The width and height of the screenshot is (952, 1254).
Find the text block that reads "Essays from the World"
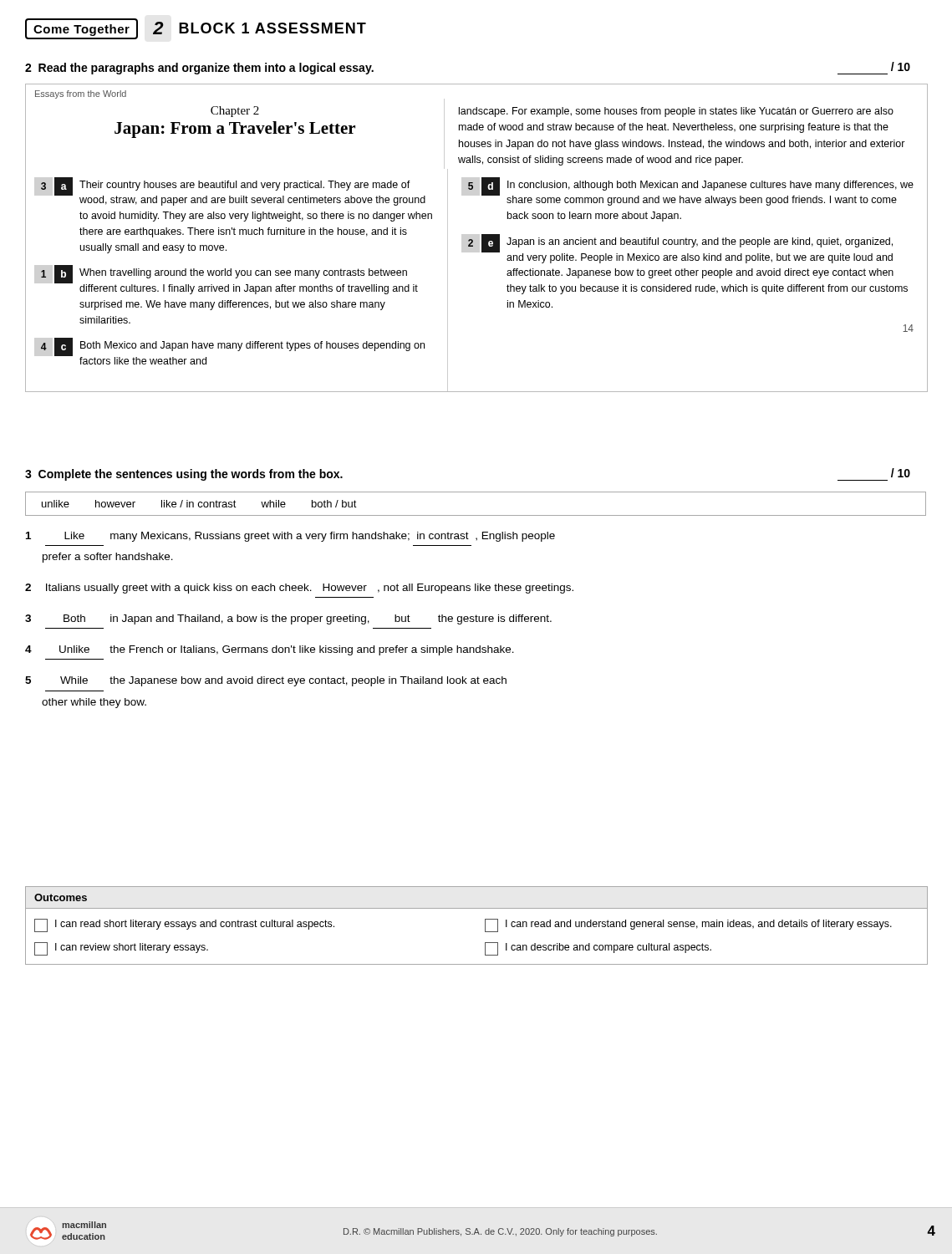coord(476,238)
